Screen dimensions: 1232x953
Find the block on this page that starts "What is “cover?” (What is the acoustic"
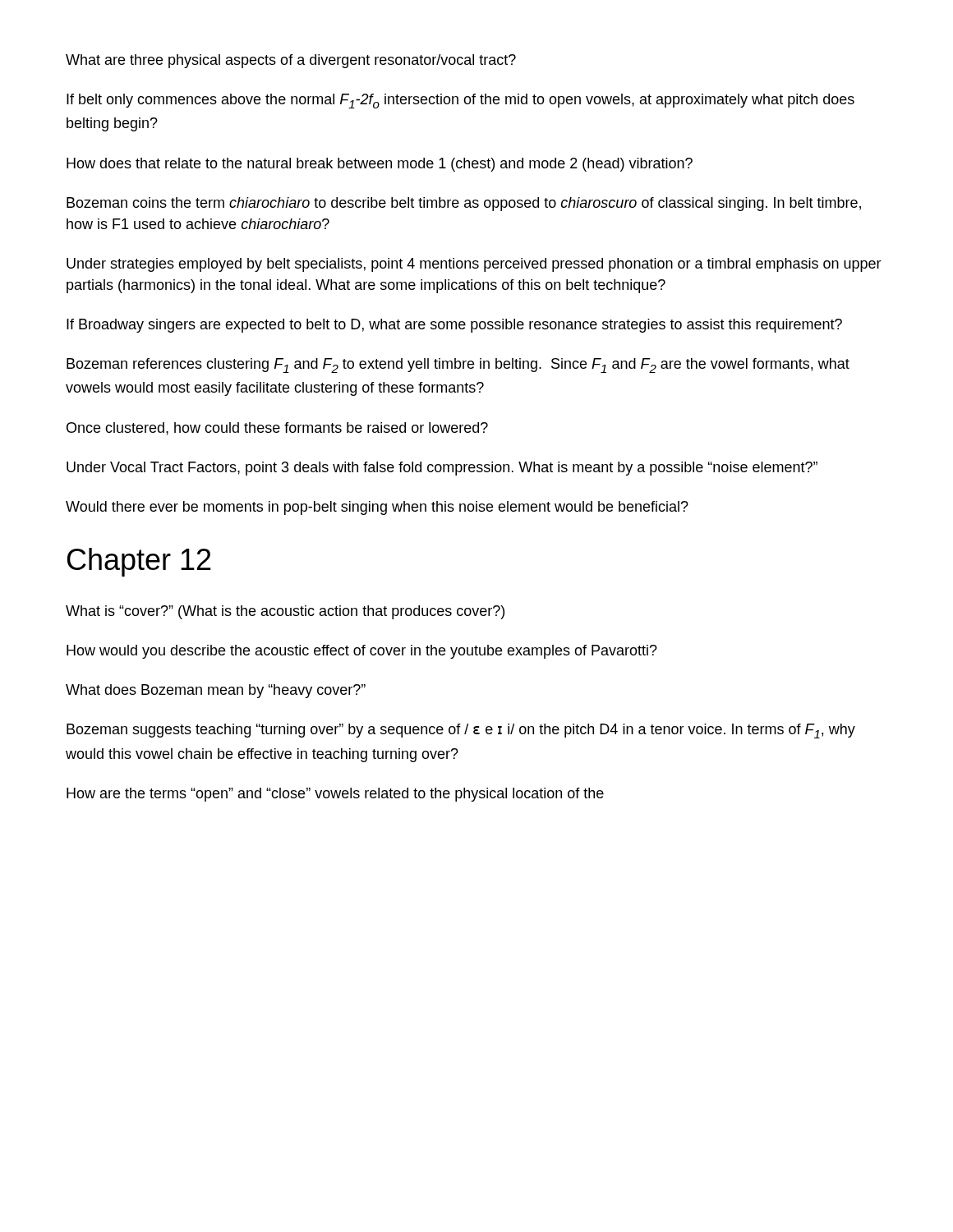click(286, 611)
